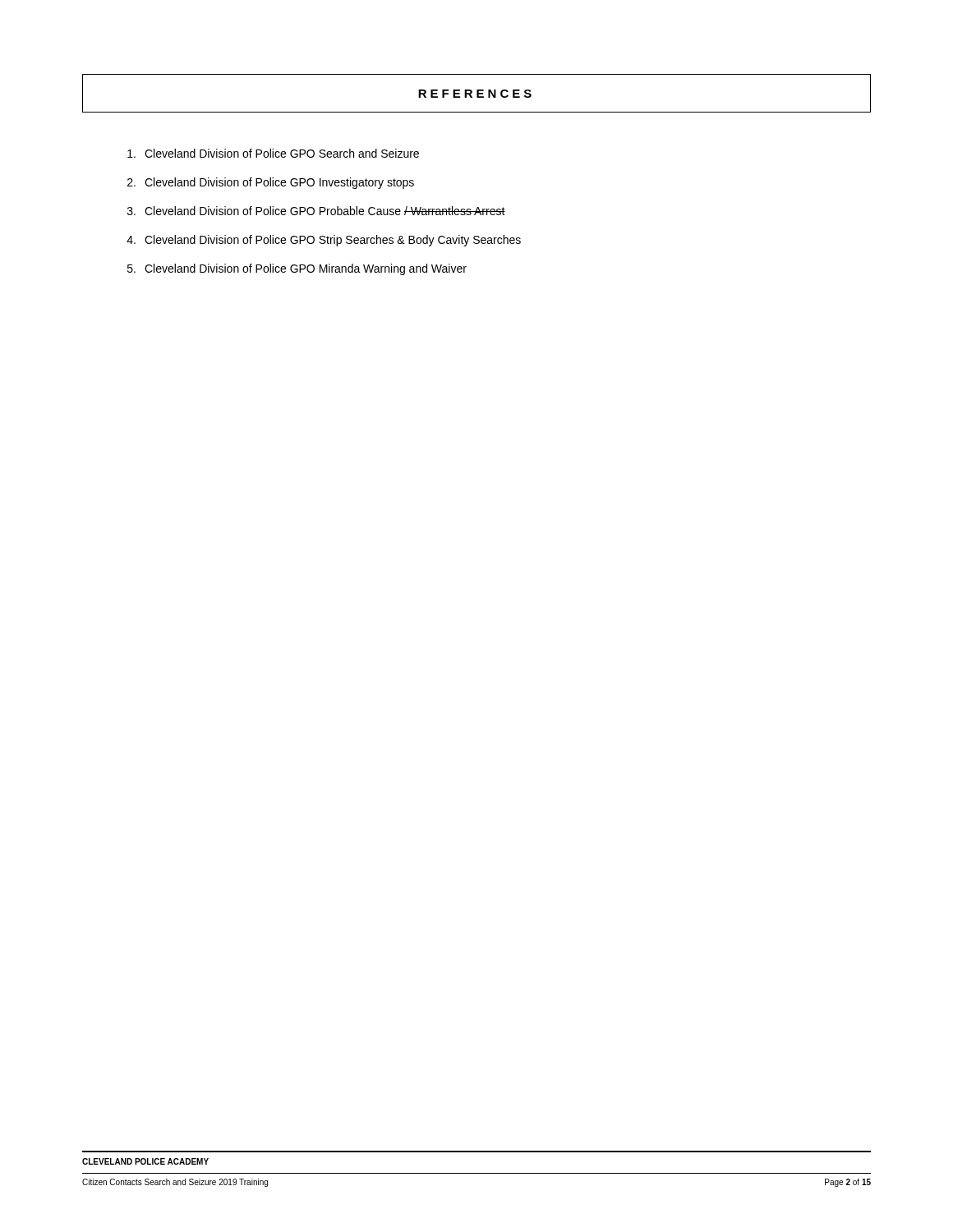Viewport: 953px width, 1232px height.
Task: Select the block starting "2. Cleveland Division of Police GPO Investigatory stops"
Action: [261, 183]
